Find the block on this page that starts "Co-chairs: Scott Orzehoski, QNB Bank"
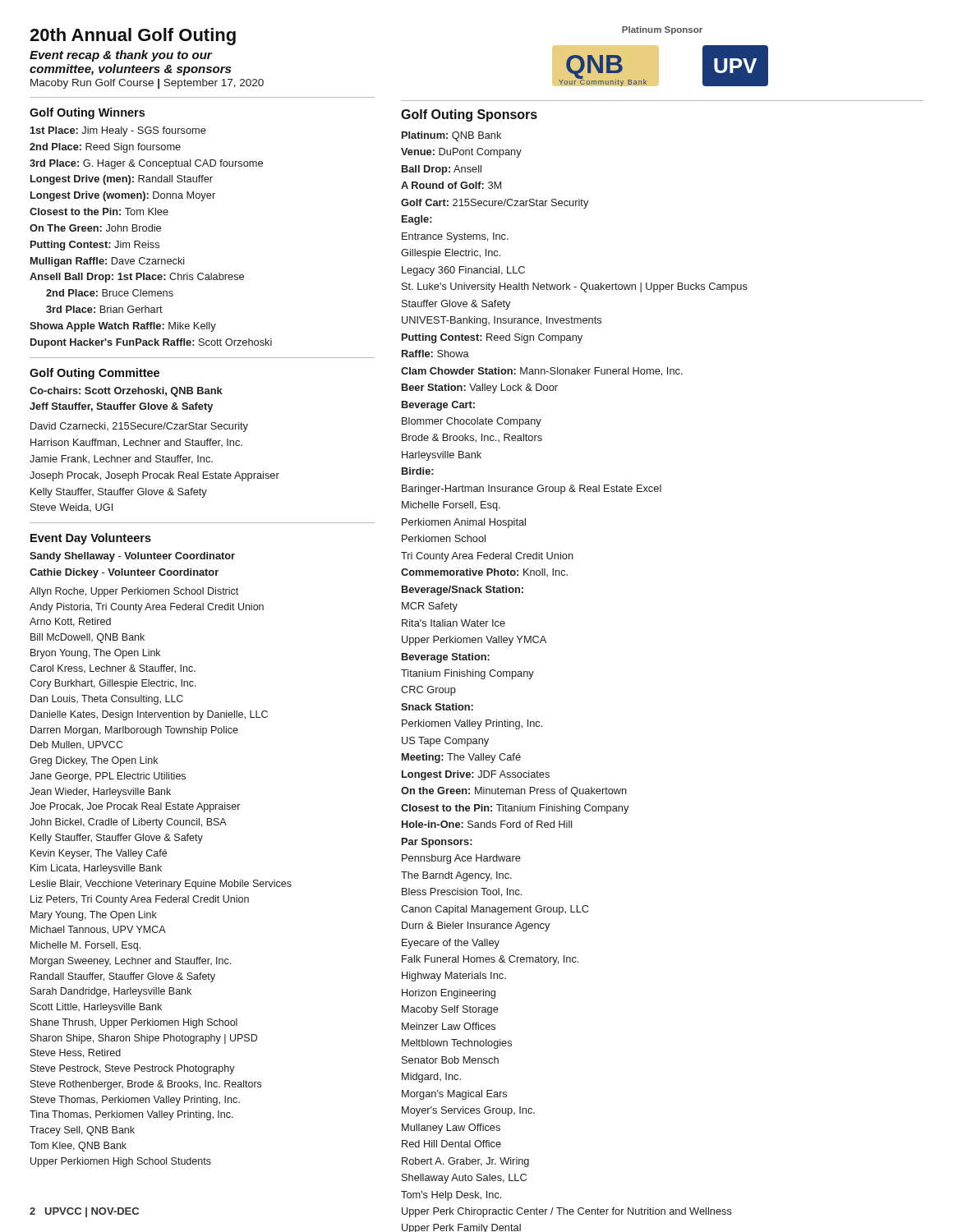This screenshot has height=1232, width=953. 126,398
